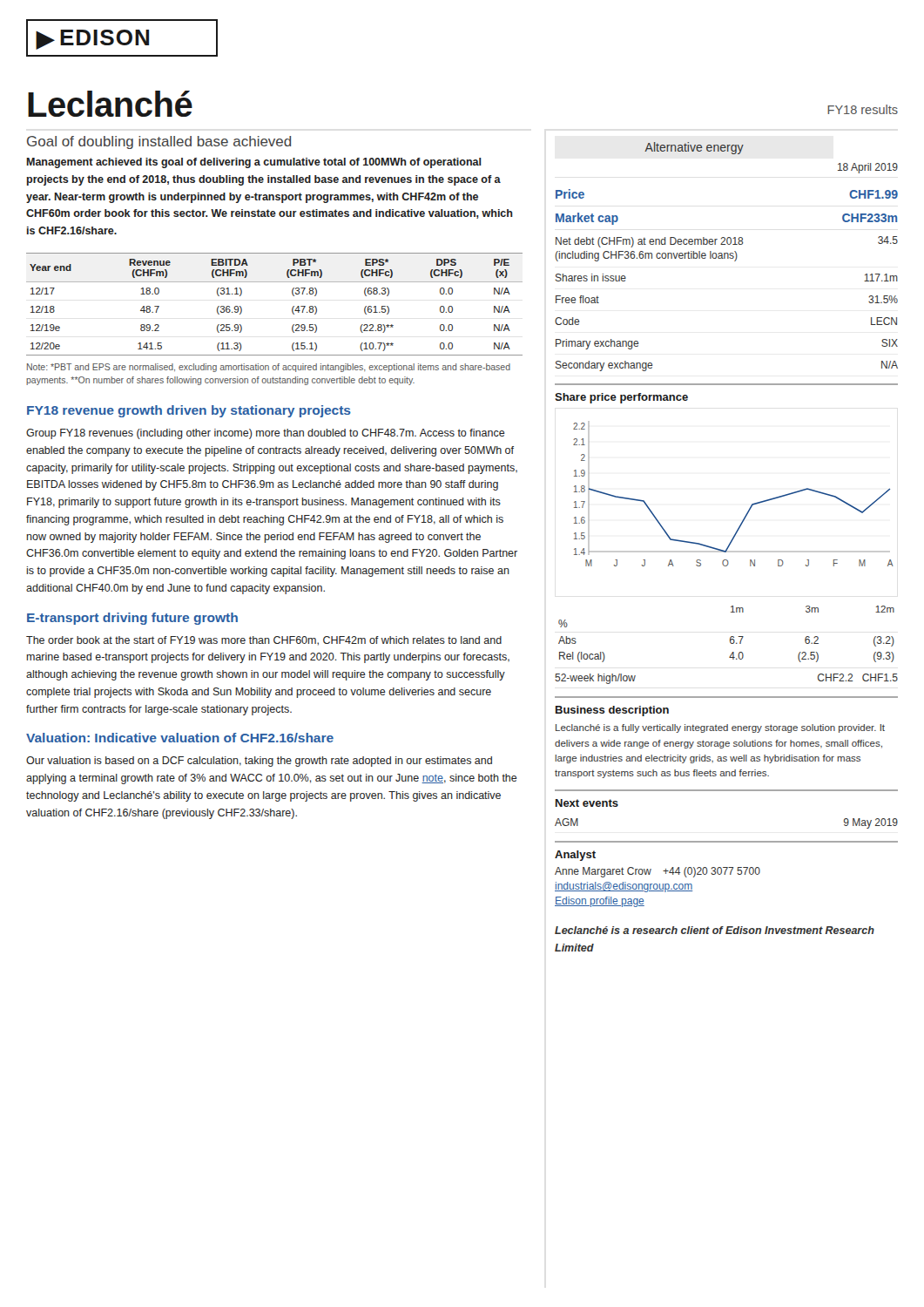The height and width of the screenshot is (1307, 924).
Task: Select the region starting "Management achieved its goal"
Action: [270, 196]
